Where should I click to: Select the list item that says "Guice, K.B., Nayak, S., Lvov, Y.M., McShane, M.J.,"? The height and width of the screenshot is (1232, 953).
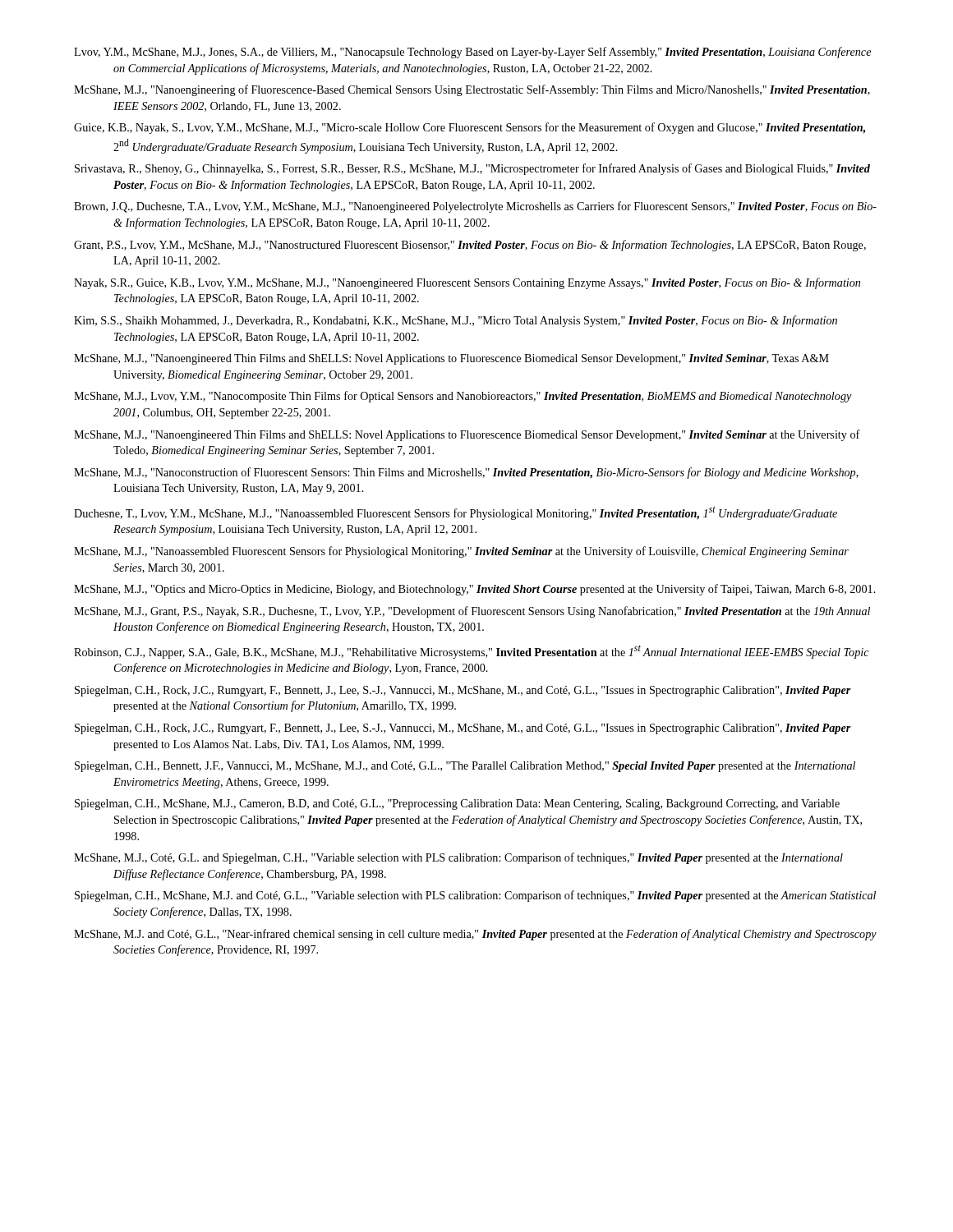pos(470,137)
